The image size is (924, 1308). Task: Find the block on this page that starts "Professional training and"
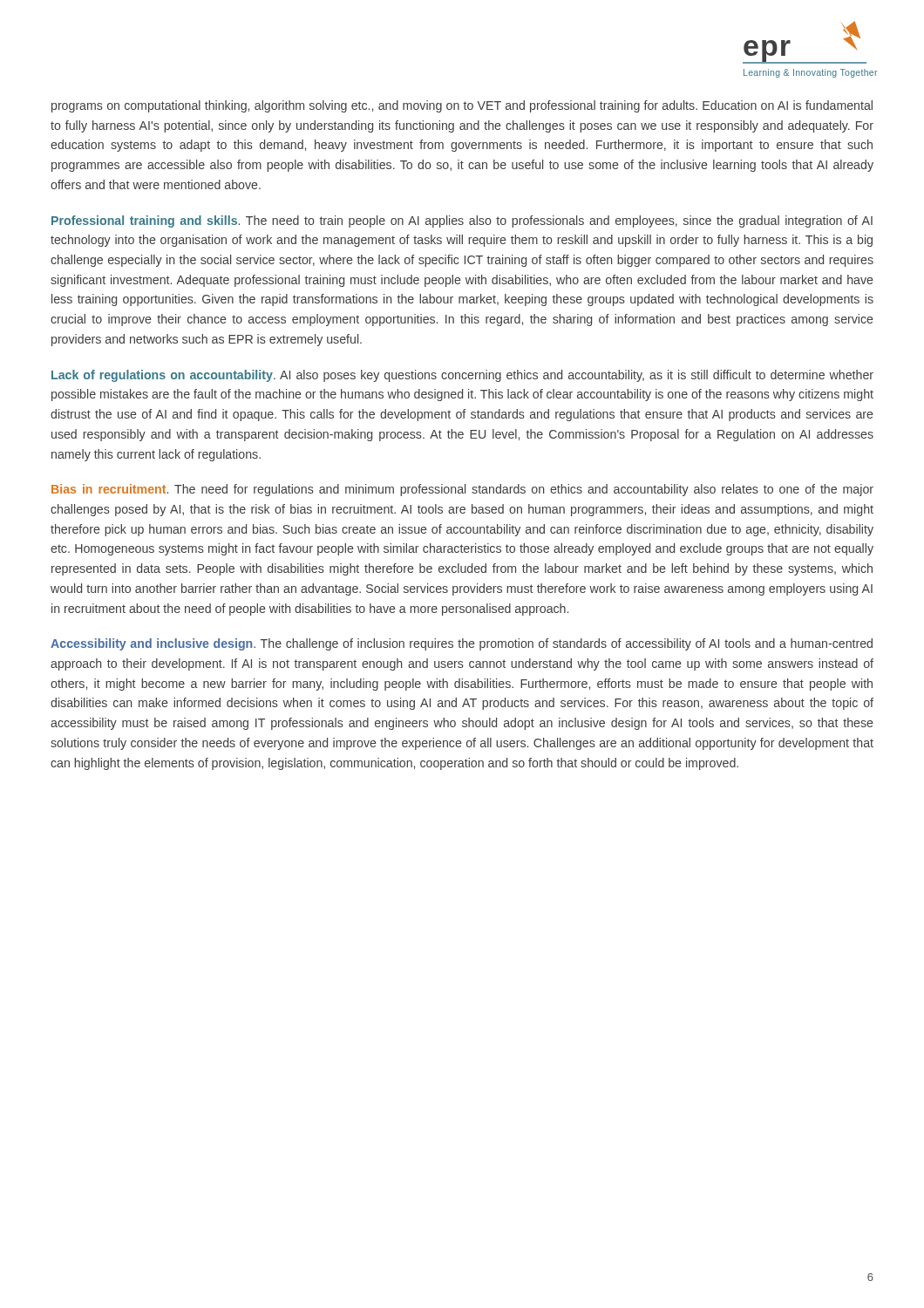(x=462, y=280)
